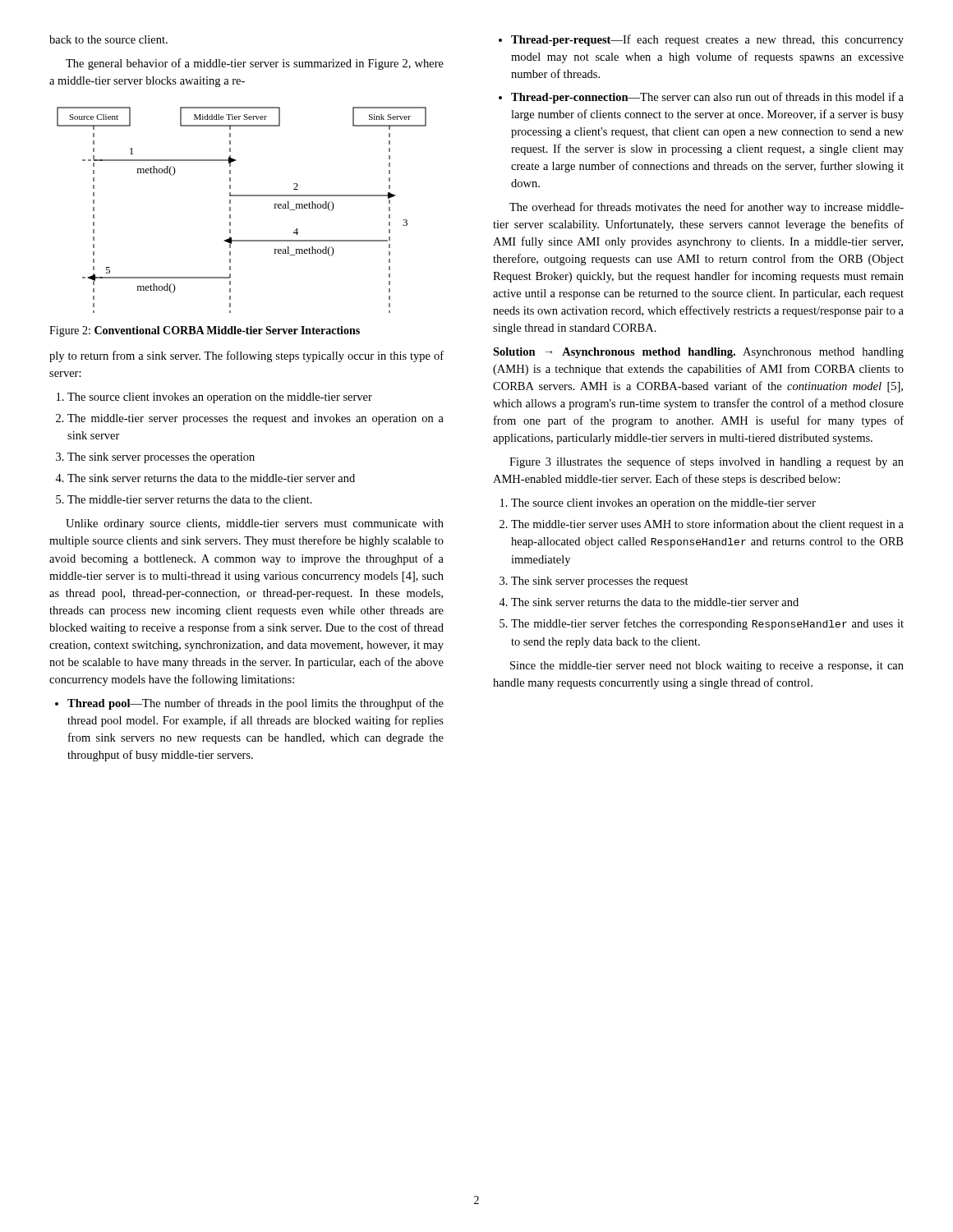Find the passage starting "The middle-tier server returns the data to the"
Viewport: 953px width, 1232px height.
pyautogui.click(x=190, y=500)
